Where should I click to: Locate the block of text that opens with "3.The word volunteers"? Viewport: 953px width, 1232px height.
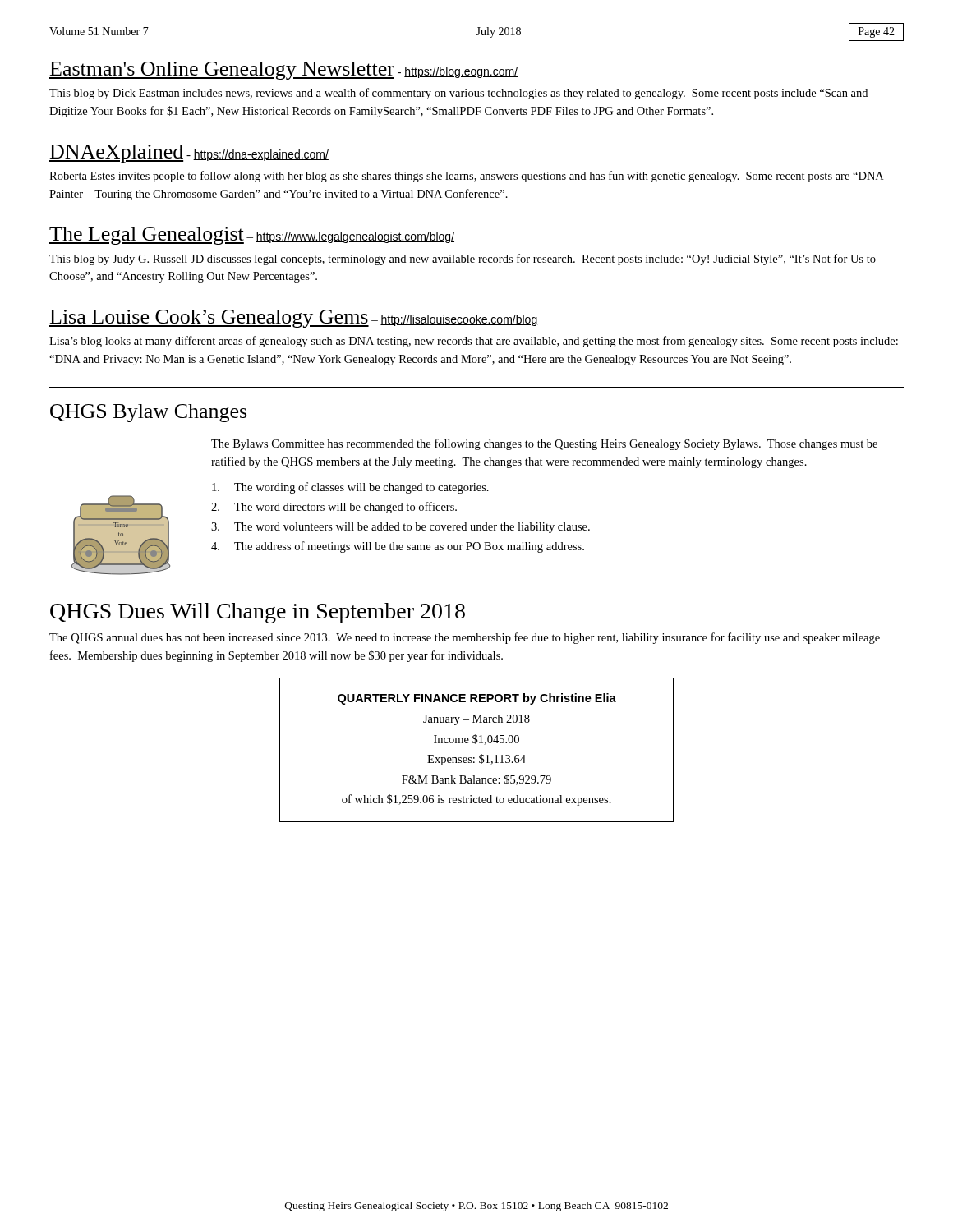pyautogui.click(x=401, y=527)
